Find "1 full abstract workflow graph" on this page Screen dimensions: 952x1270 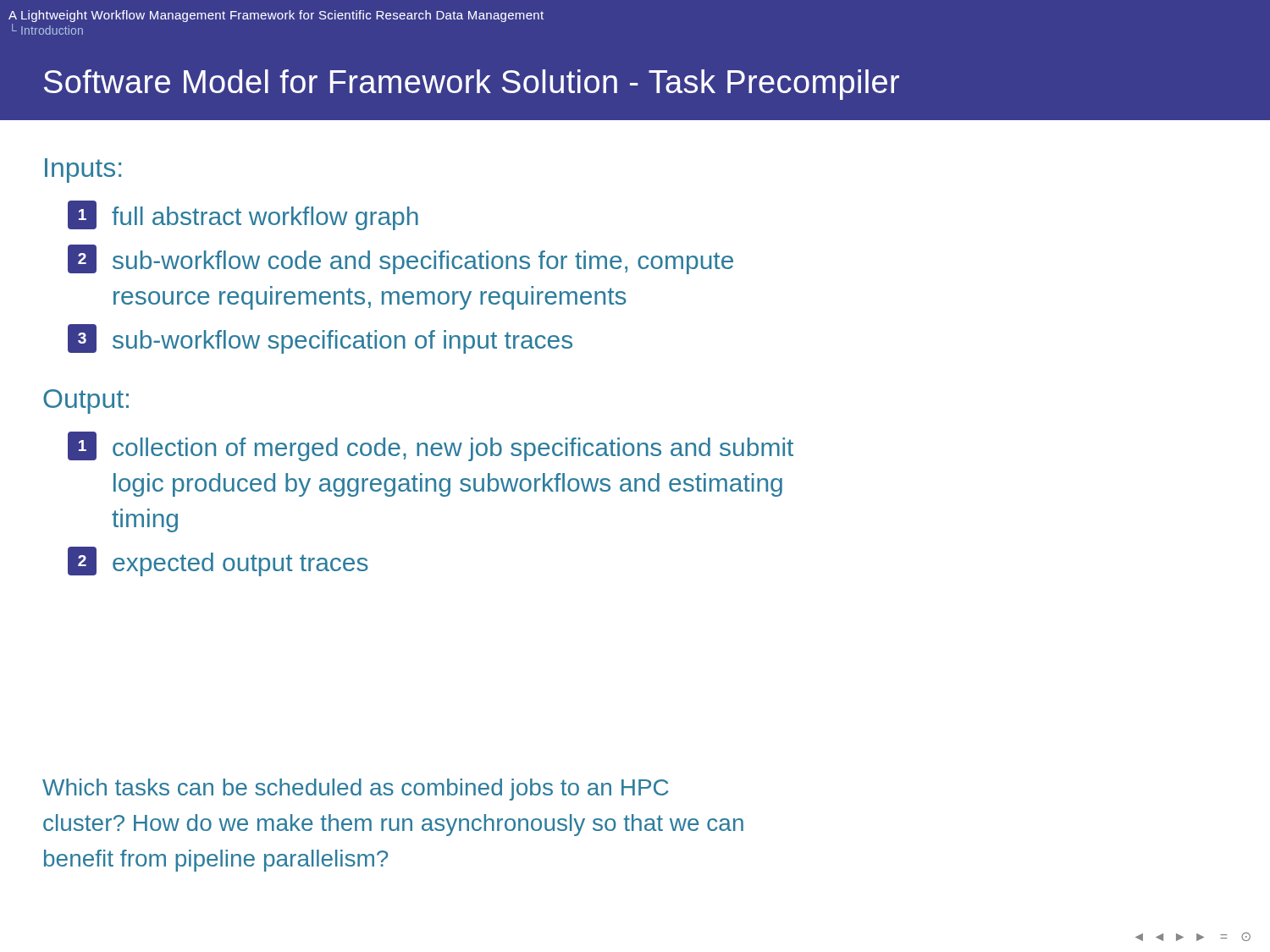pos(244,217)
